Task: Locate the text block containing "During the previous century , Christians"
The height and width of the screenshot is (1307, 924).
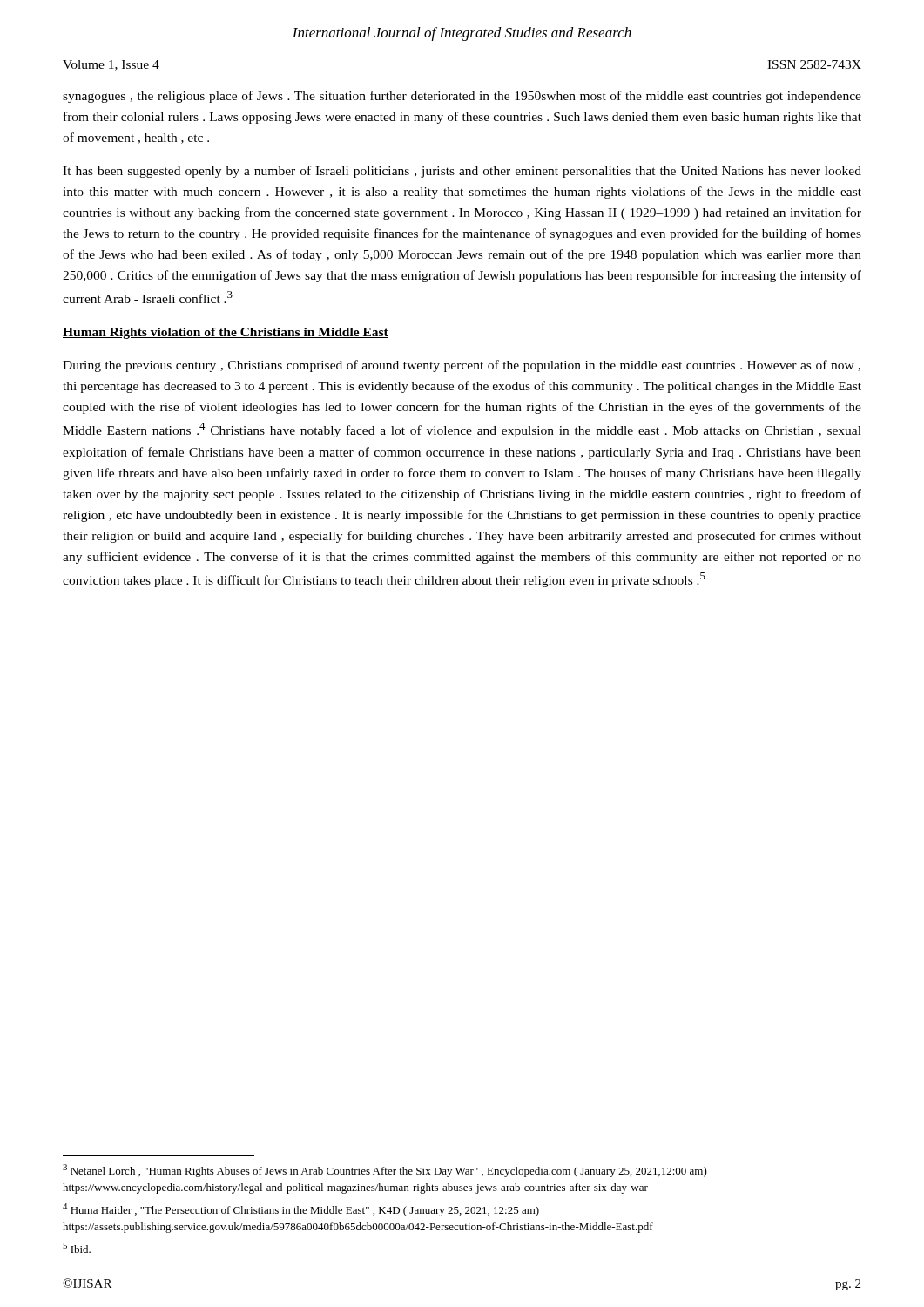Action: pyautogui.click(x=462, y=473)
